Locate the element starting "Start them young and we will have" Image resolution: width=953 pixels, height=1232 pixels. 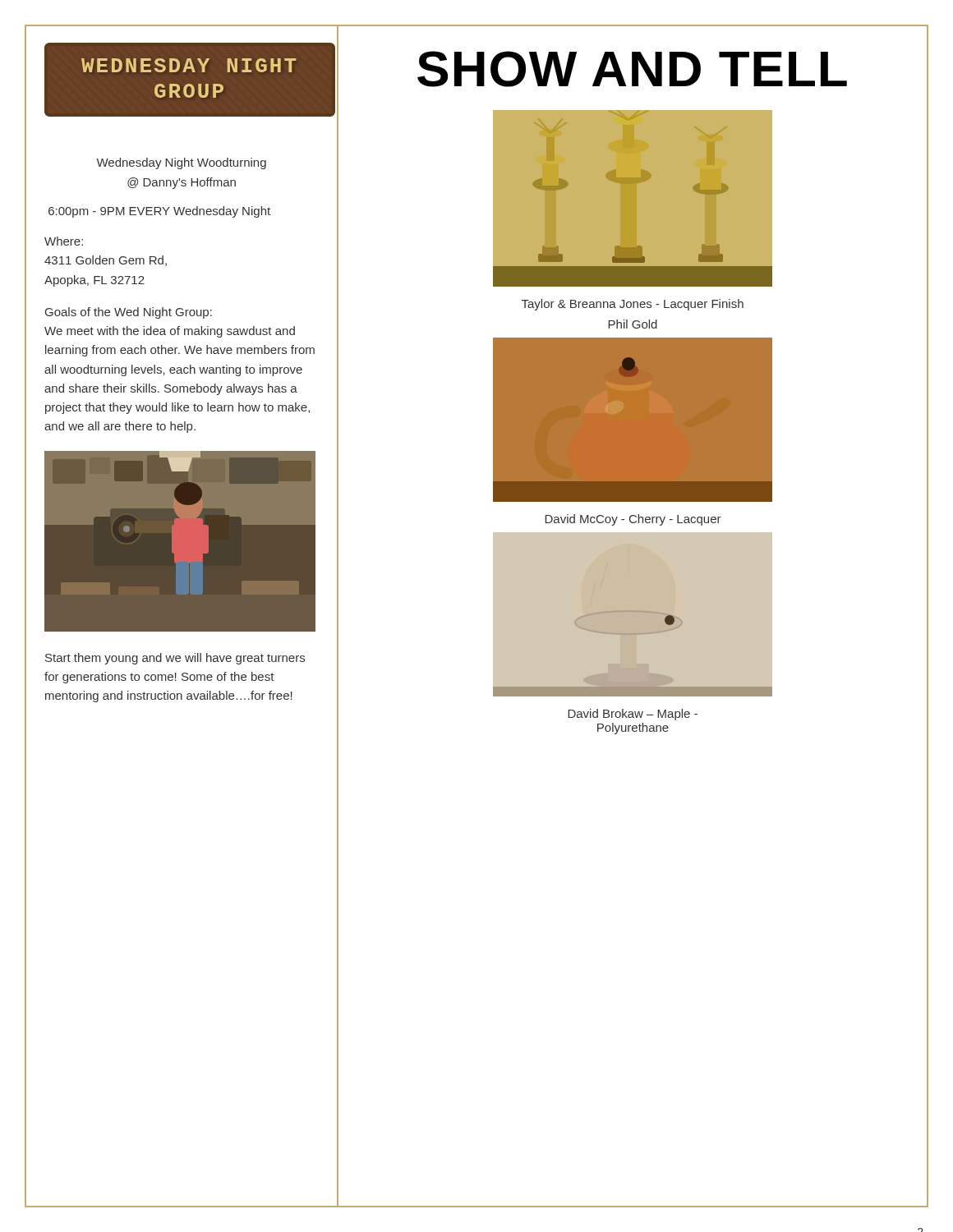(x=175, y=676)
